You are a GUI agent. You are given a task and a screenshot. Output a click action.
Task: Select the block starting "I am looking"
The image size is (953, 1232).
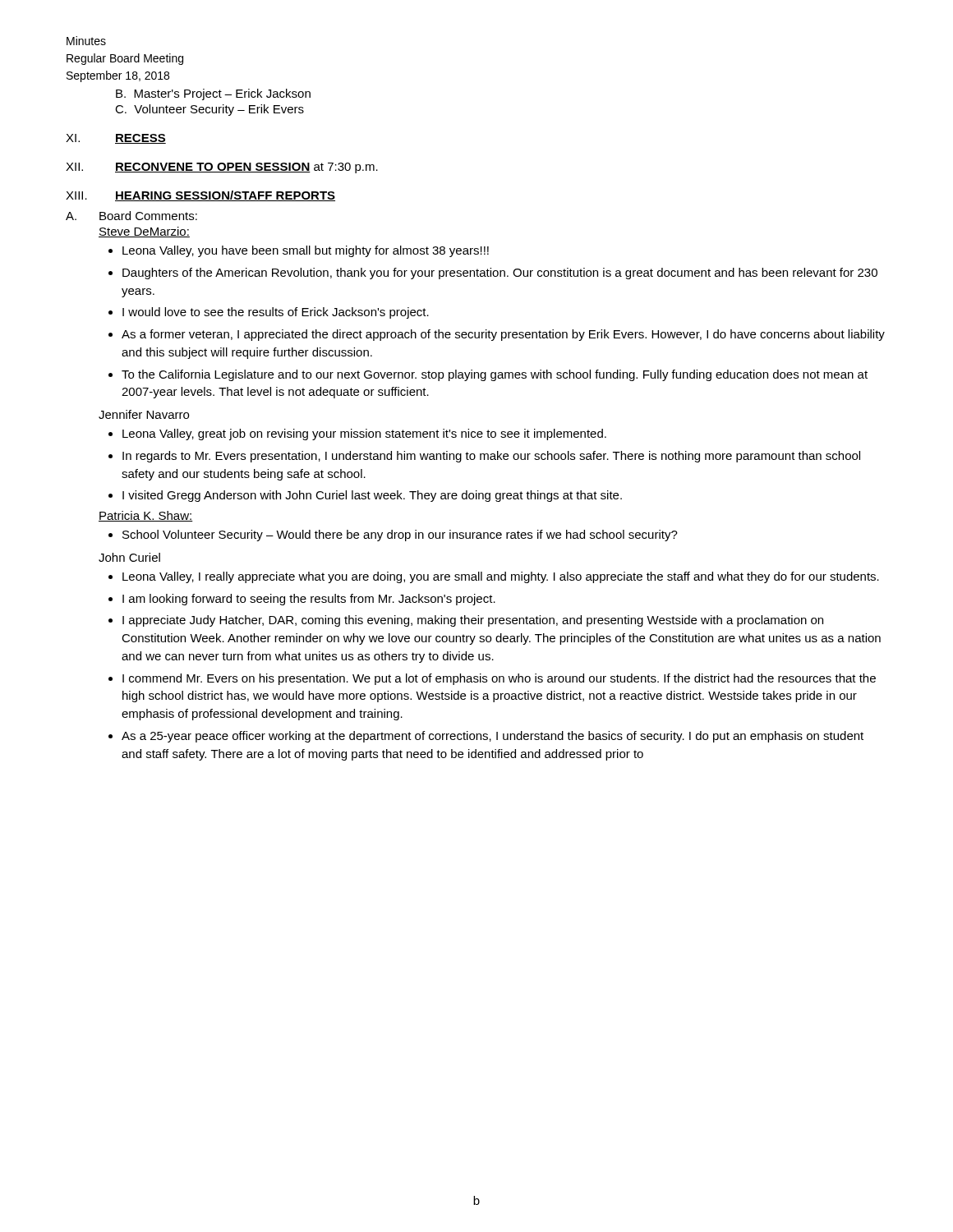click(x=309, y=598)
